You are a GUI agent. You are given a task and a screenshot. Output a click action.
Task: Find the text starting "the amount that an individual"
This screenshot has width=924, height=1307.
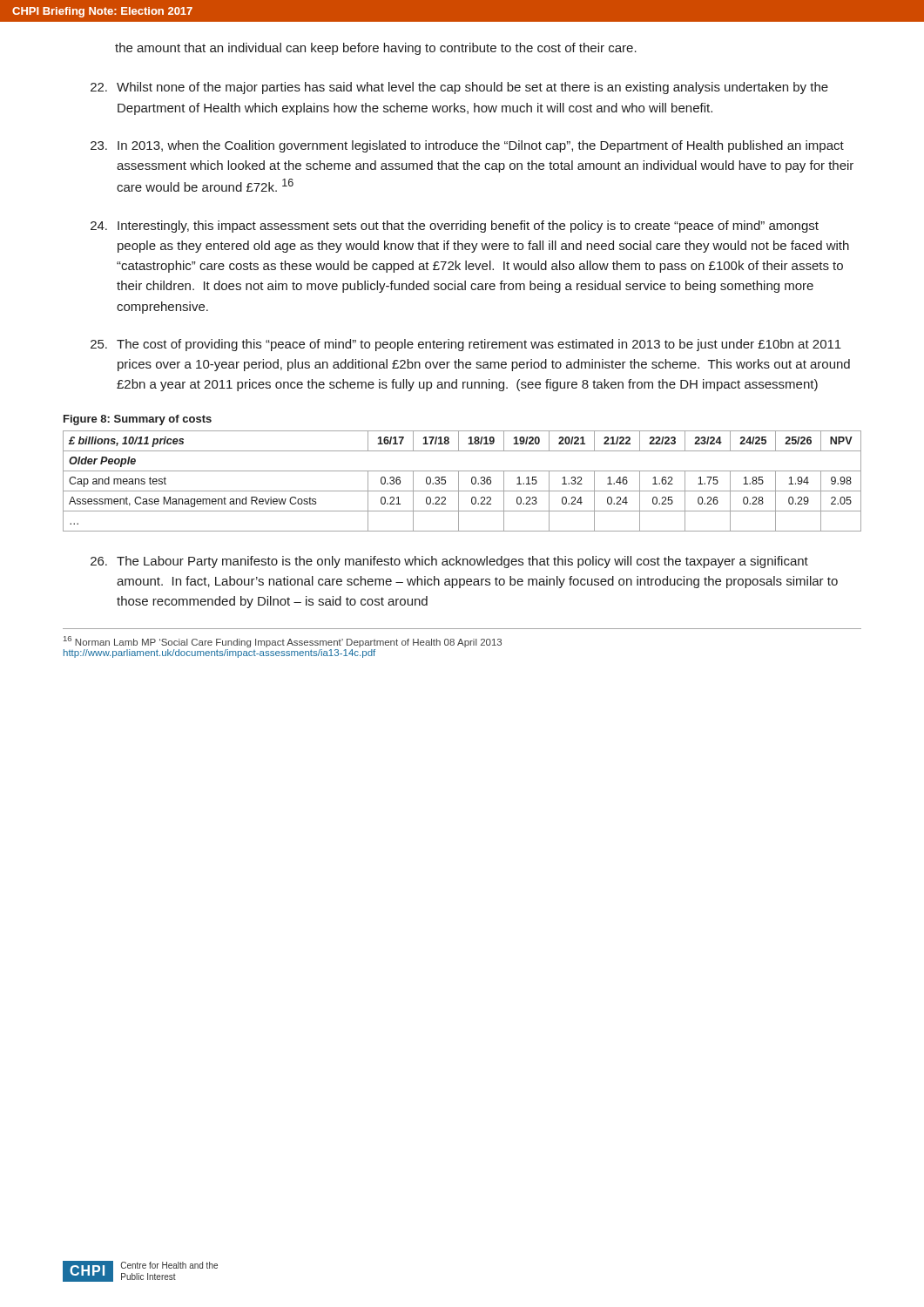[x=376, y=48]
